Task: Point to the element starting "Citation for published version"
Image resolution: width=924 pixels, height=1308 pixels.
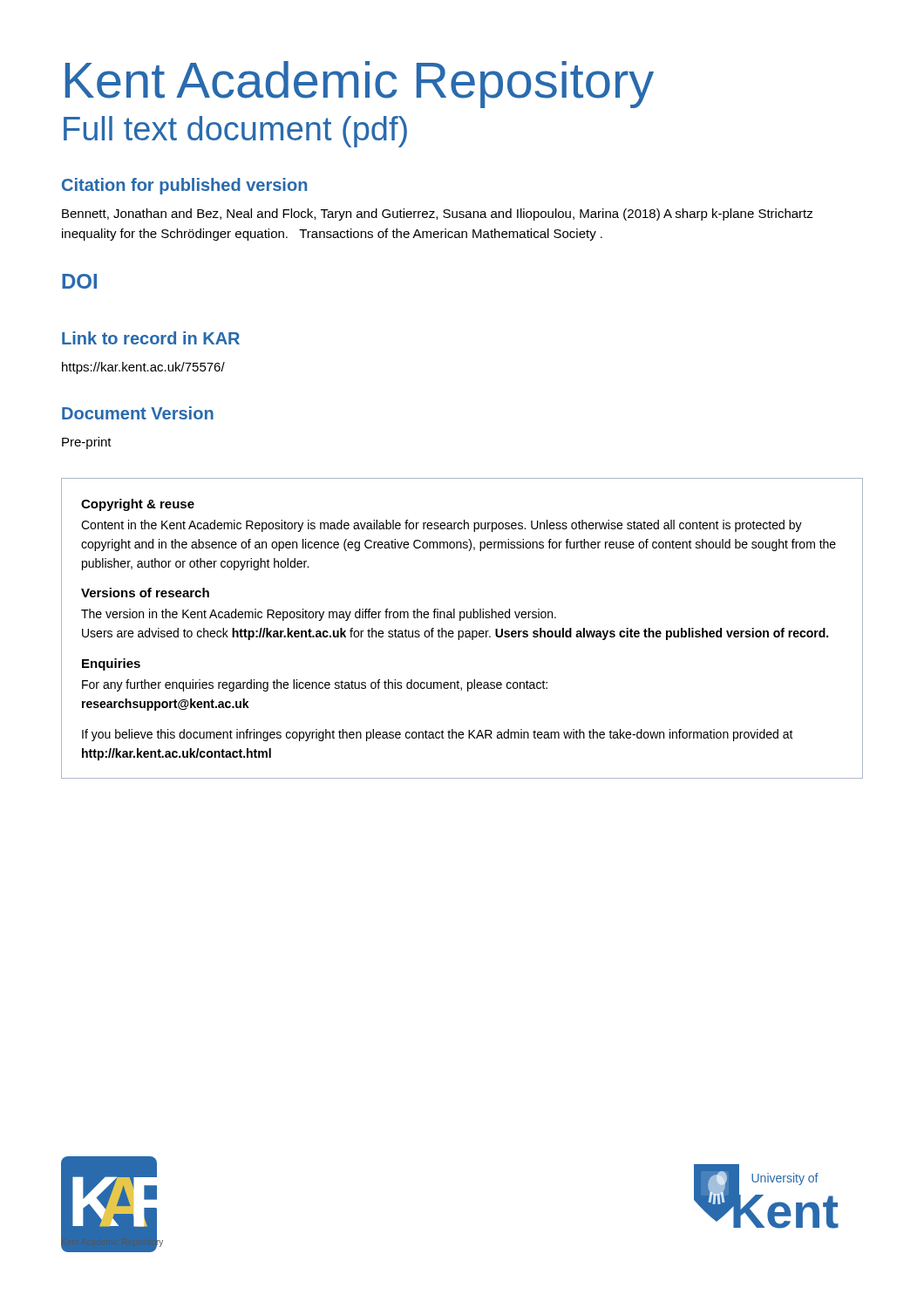Action: click(x=184, y=186)
